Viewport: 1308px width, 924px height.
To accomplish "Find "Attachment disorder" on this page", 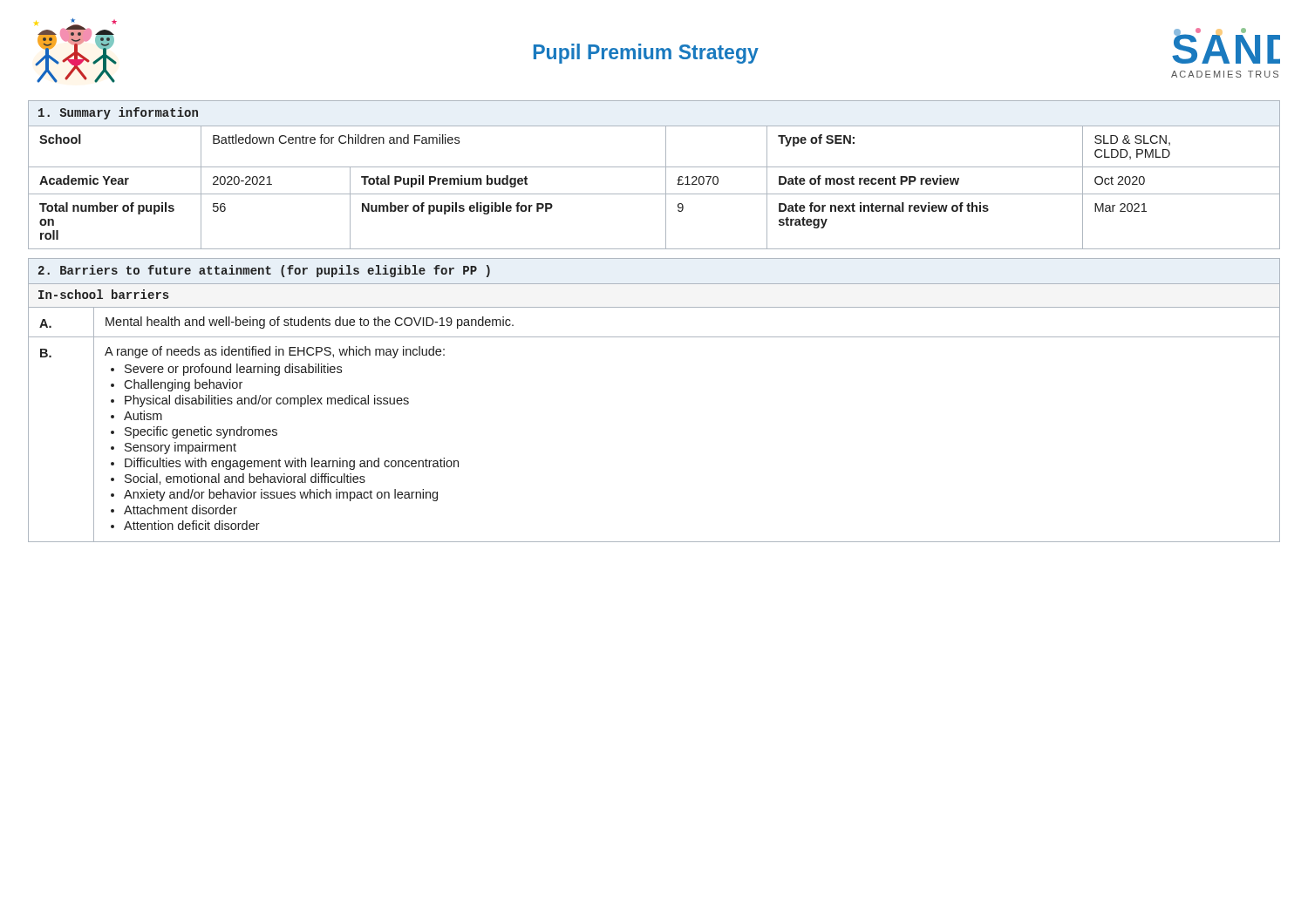I will (x=180, y=510).
